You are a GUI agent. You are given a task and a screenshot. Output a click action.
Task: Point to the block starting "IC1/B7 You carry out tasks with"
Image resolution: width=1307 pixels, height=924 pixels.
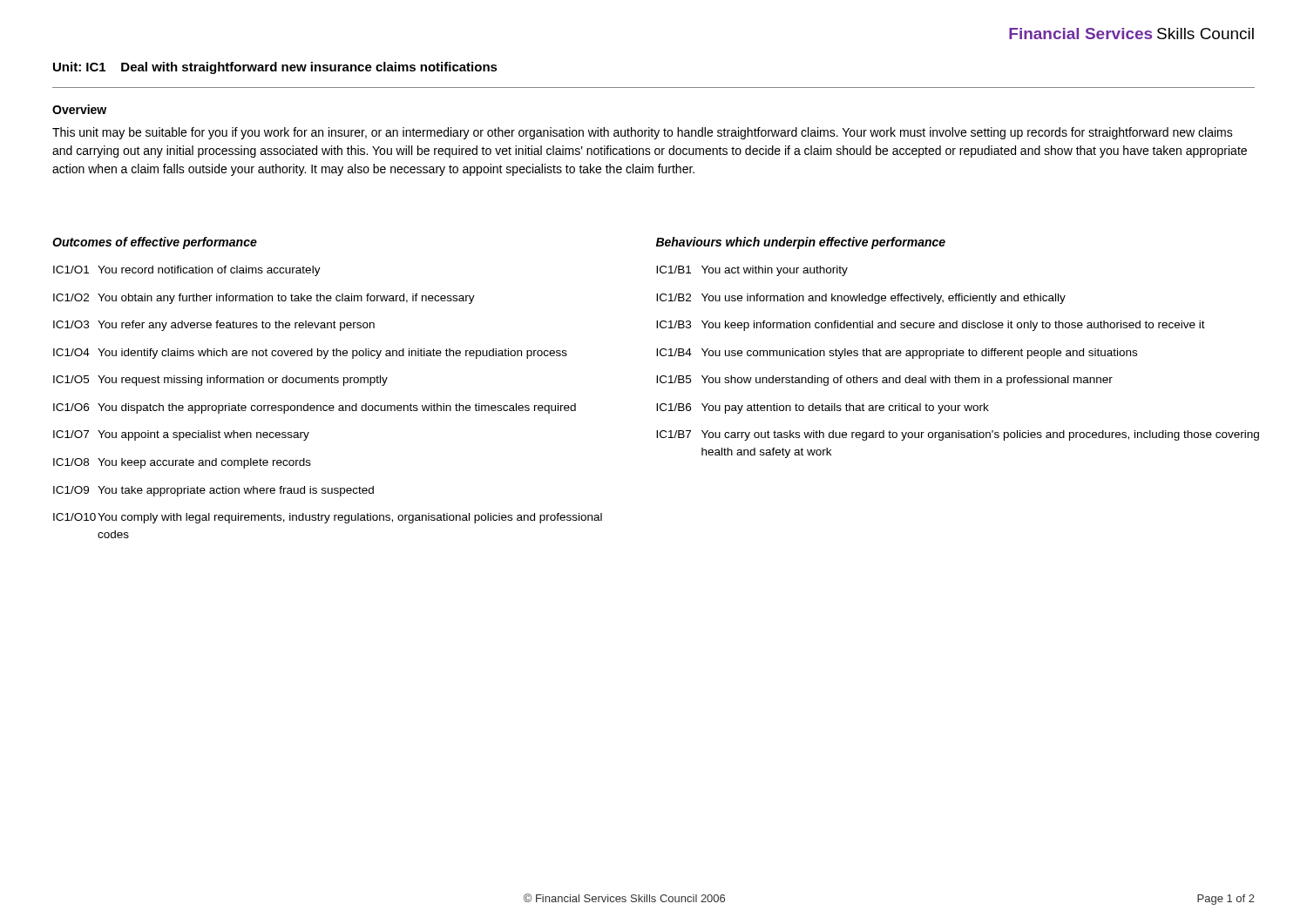pyautogui.click(x=968, y=443)
